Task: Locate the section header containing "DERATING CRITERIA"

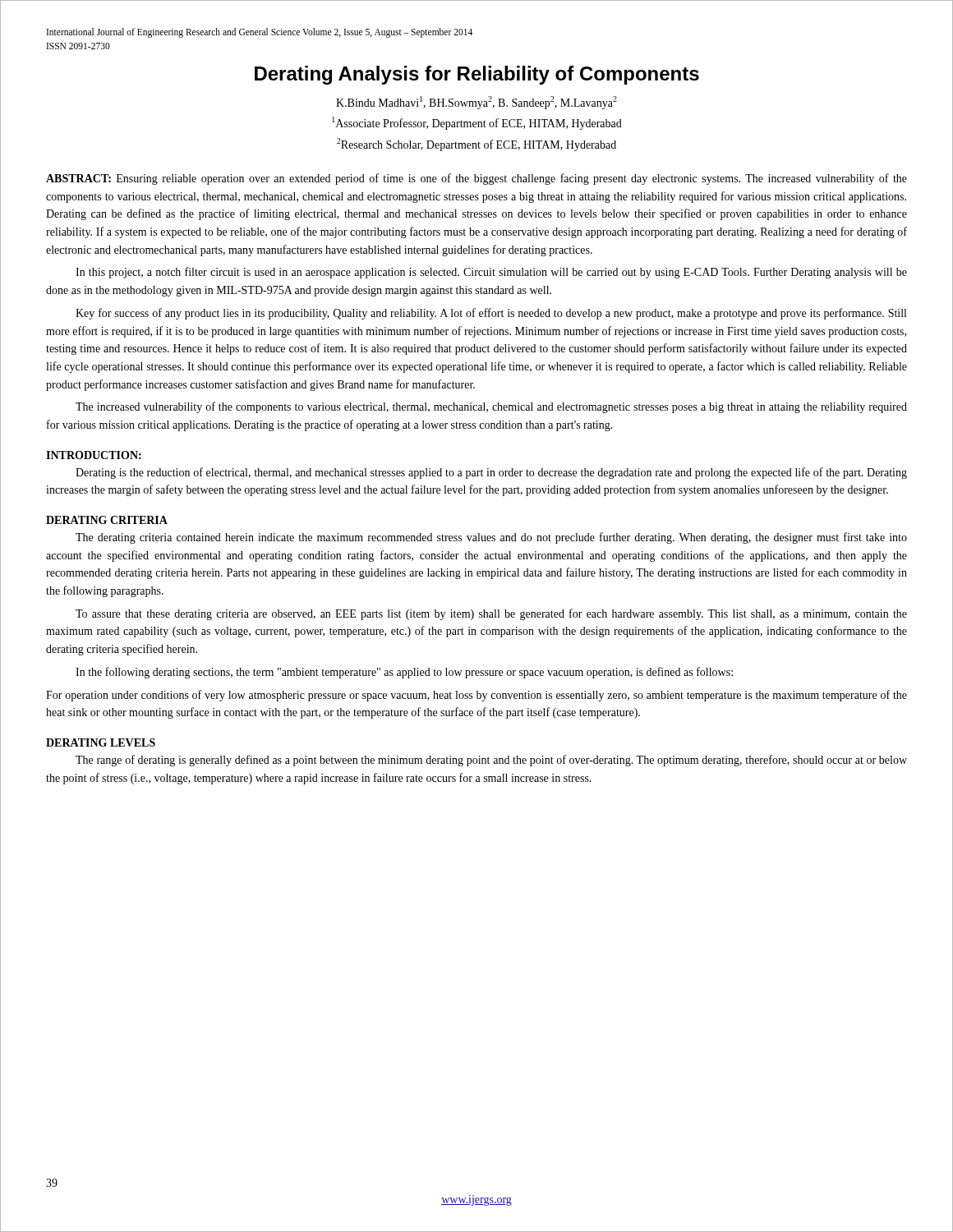Action: point(107,520)
